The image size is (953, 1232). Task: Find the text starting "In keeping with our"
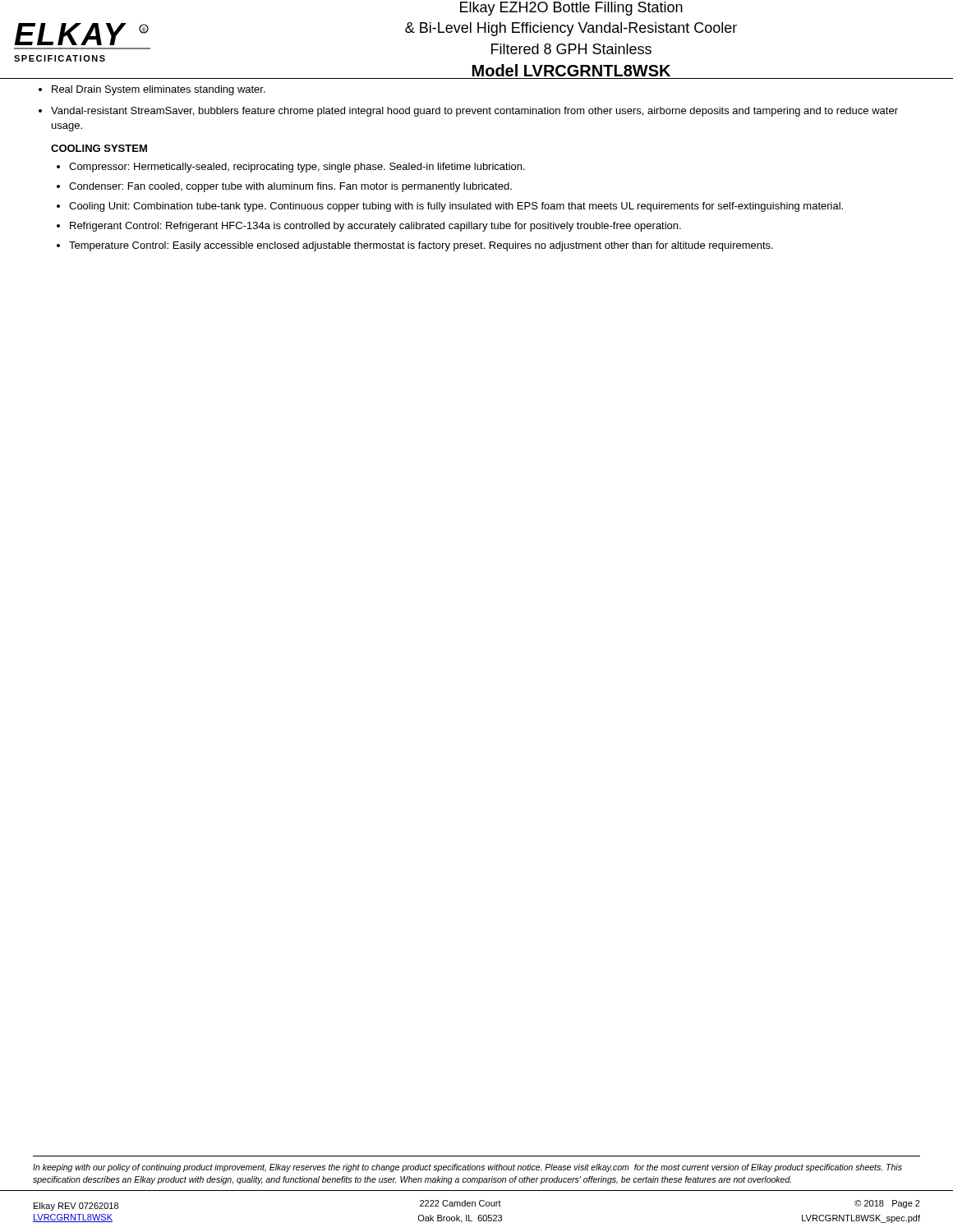(467, 1173)
